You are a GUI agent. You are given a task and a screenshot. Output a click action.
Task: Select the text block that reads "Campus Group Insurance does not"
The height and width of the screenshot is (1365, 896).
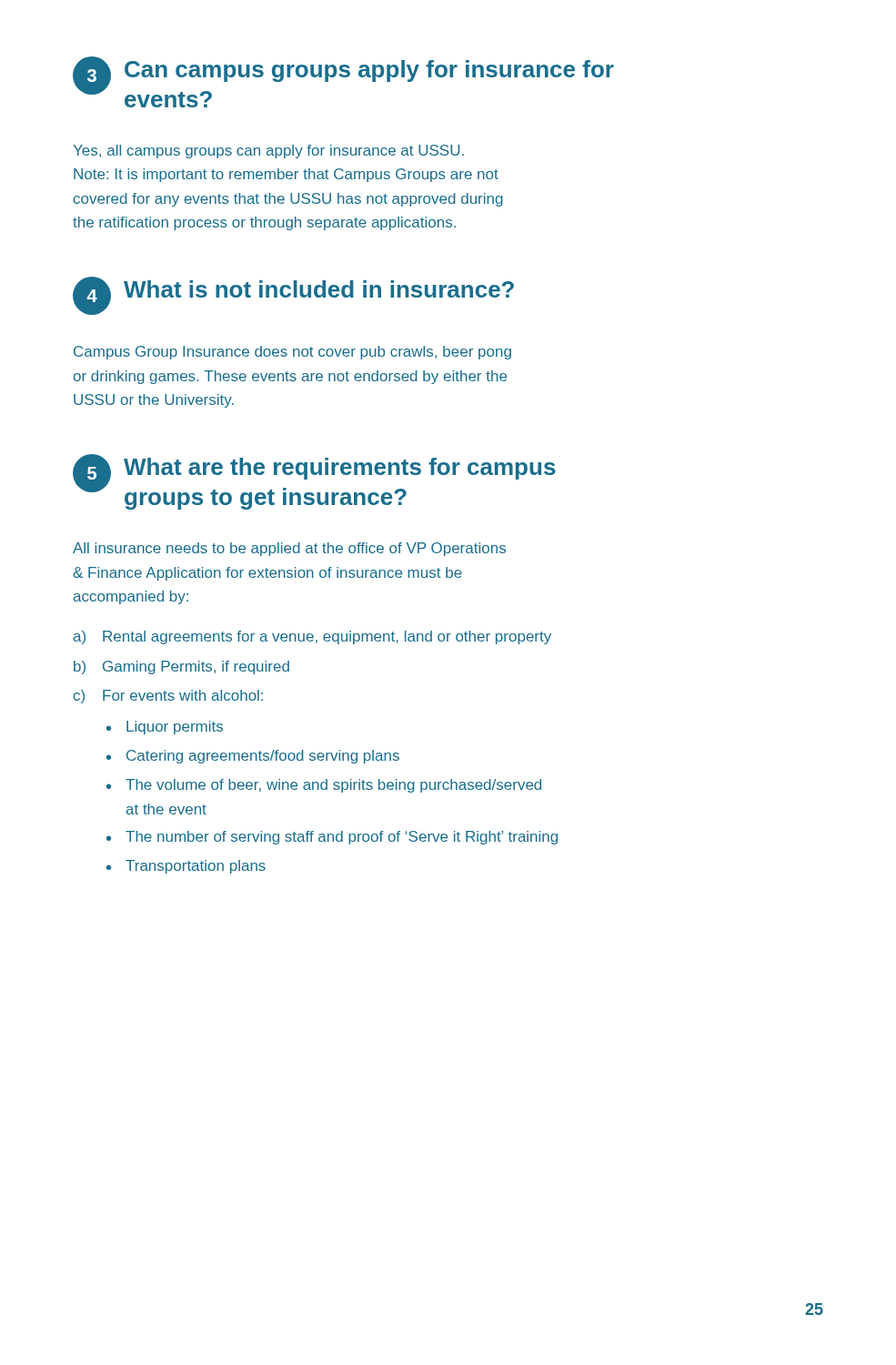pos(292,376)
